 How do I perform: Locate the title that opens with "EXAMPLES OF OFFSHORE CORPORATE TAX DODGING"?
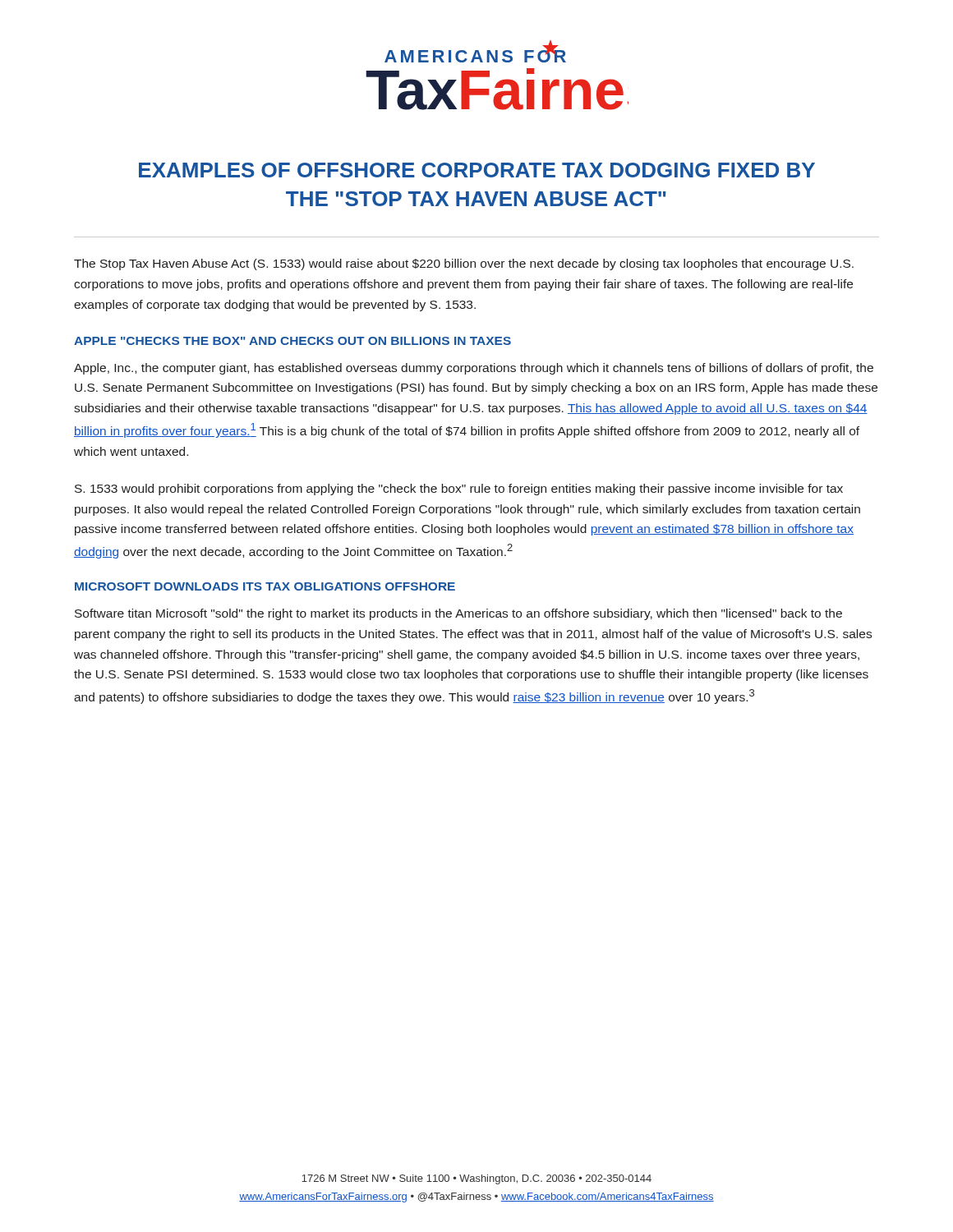click(x=476, y=185)
